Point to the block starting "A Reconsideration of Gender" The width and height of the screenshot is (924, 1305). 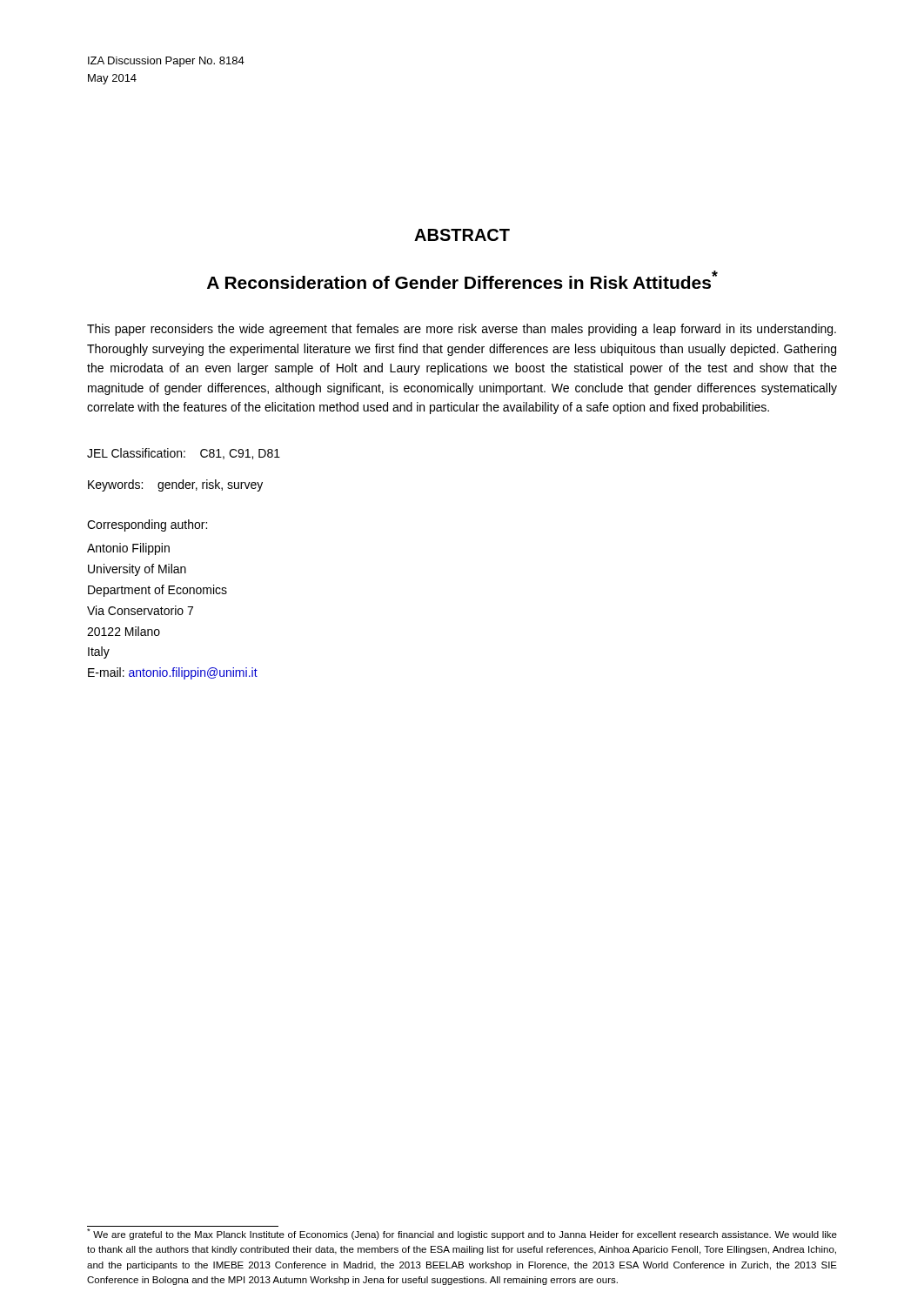point(462,280)
